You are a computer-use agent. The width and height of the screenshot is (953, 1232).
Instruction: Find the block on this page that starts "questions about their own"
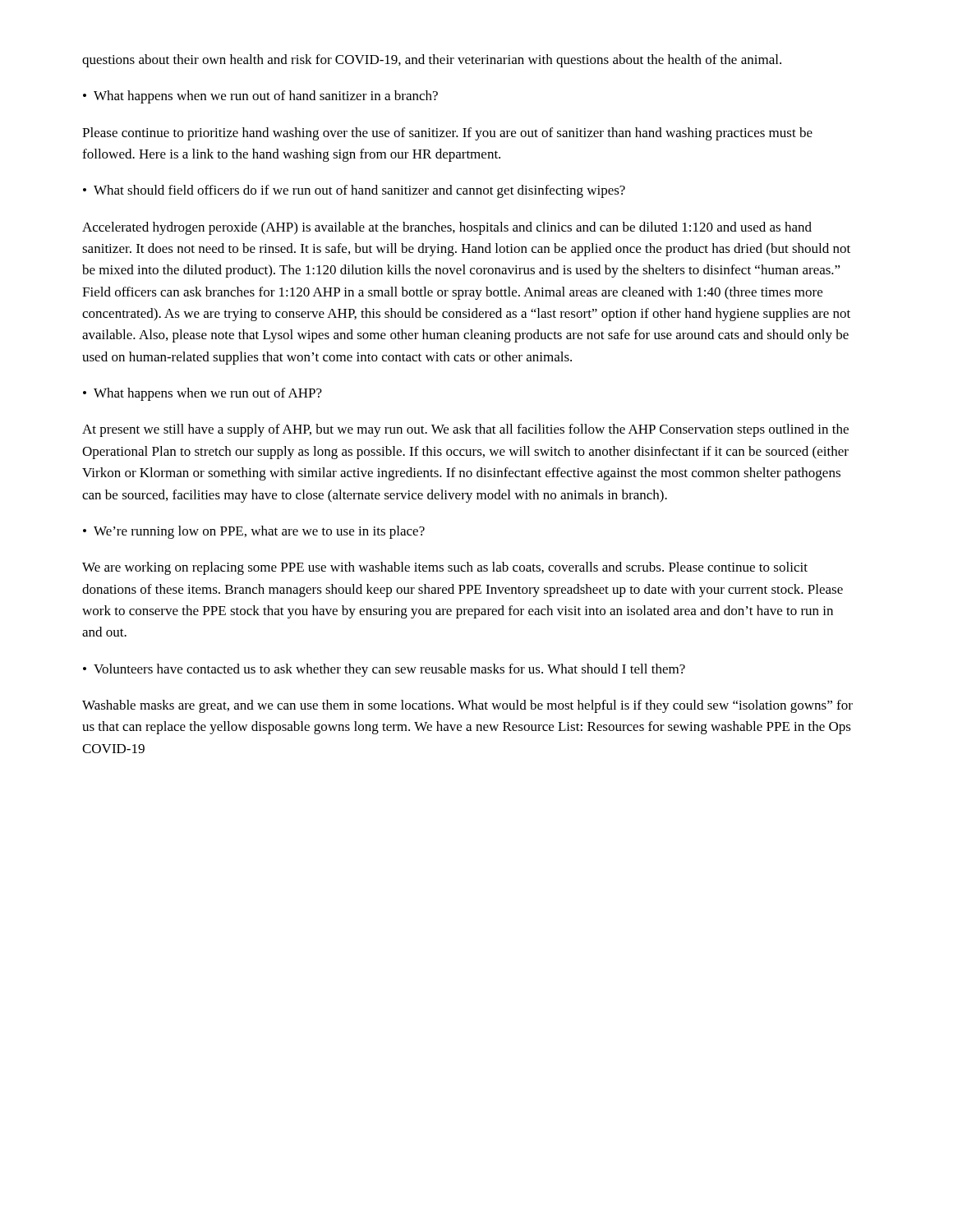point(432,60)
